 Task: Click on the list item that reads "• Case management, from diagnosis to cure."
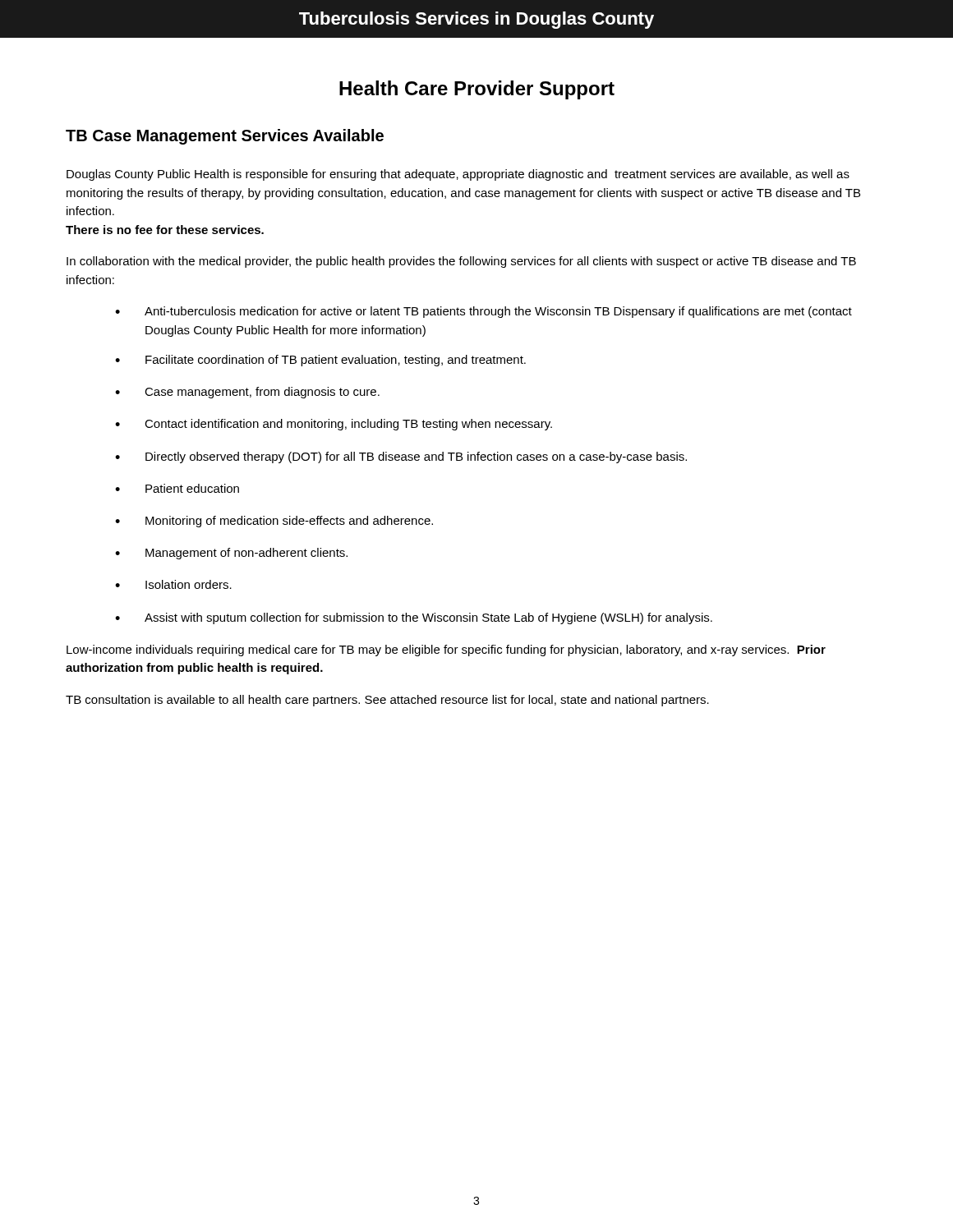click(247, 393)
